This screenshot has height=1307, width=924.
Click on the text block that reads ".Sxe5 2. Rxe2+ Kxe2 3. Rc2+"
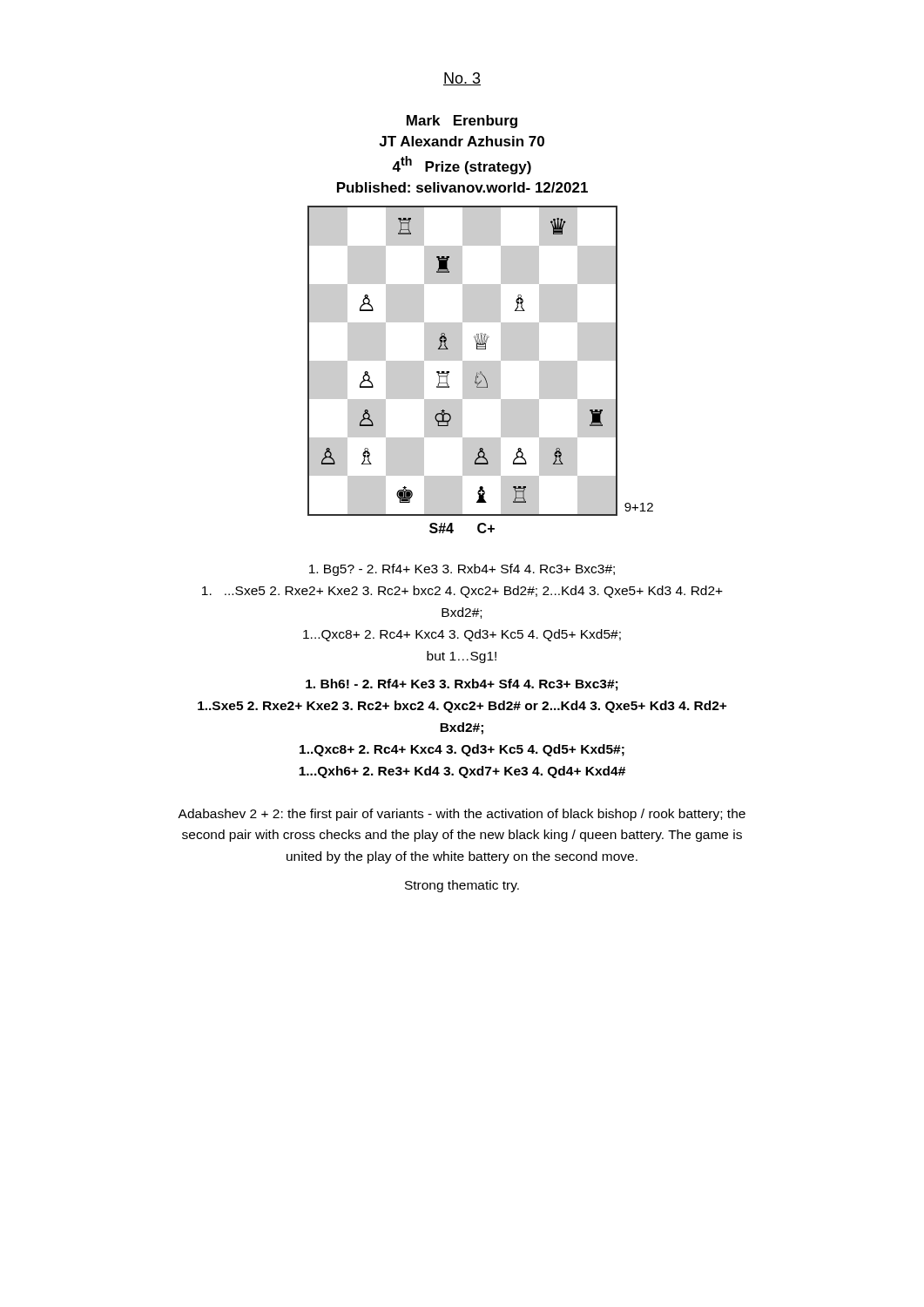click(x=462, y=705)
